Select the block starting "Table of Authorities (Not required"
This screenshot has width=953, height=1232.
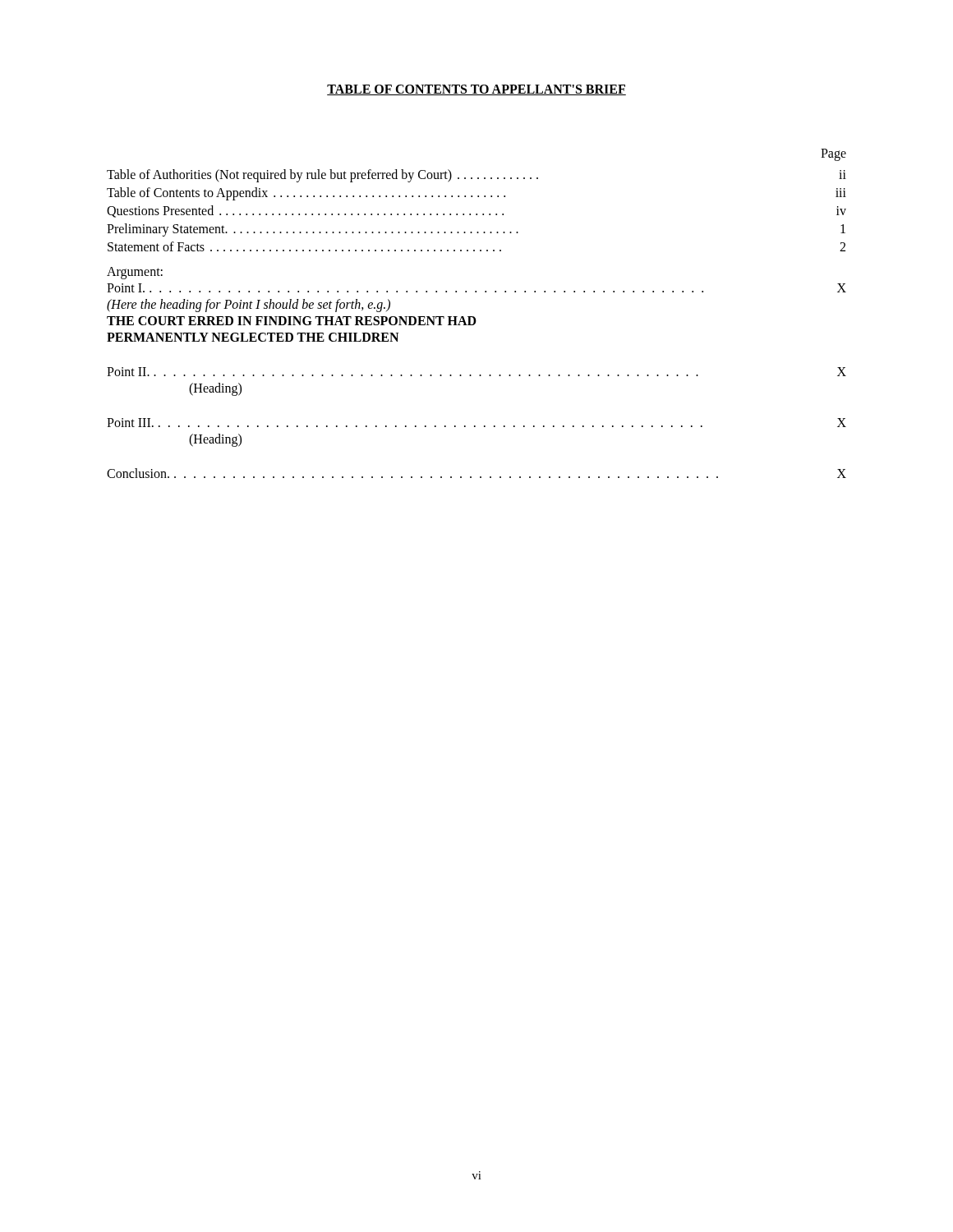[x=476, y=175]
